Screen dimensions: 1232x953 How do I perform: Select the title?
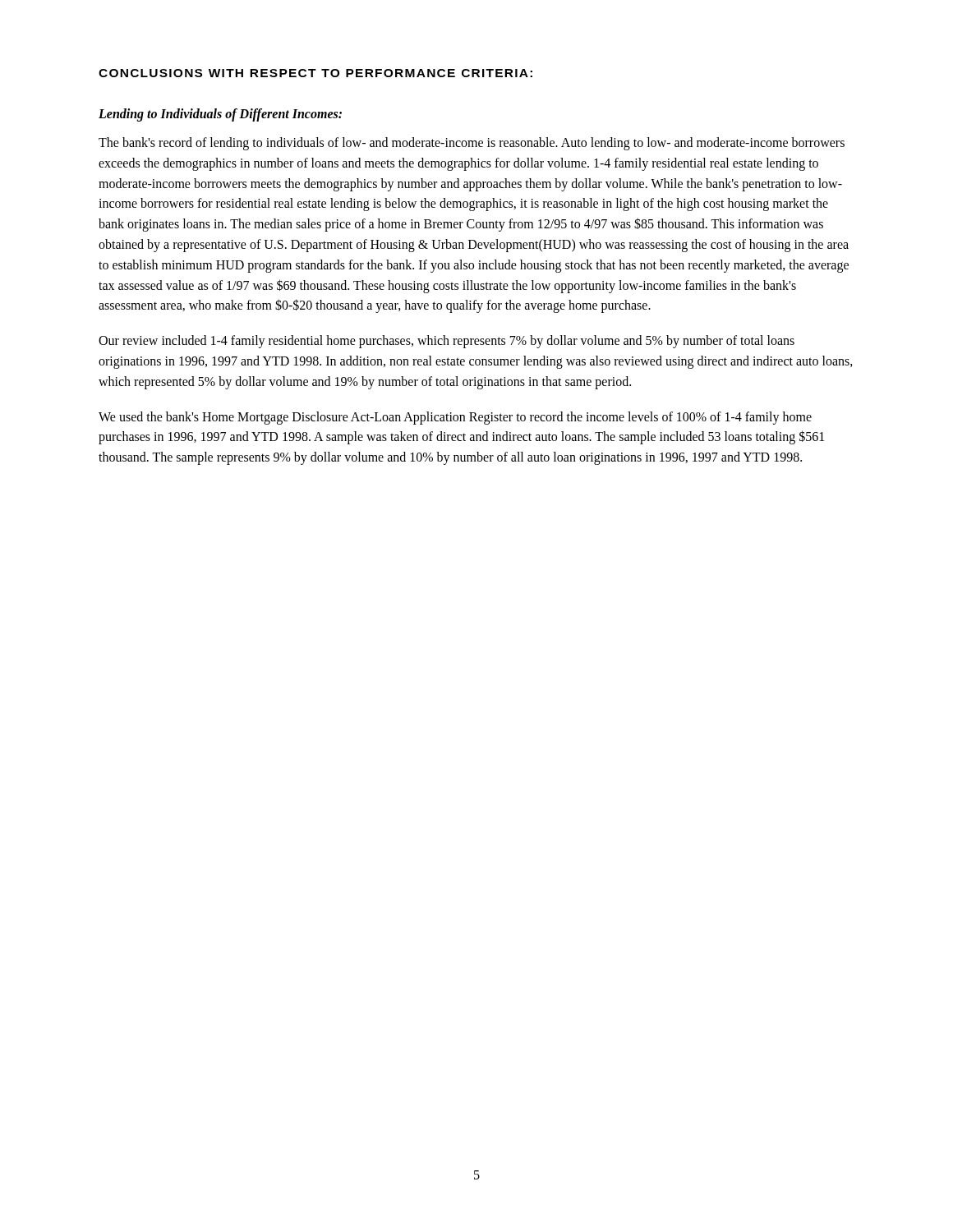[221, 114]
